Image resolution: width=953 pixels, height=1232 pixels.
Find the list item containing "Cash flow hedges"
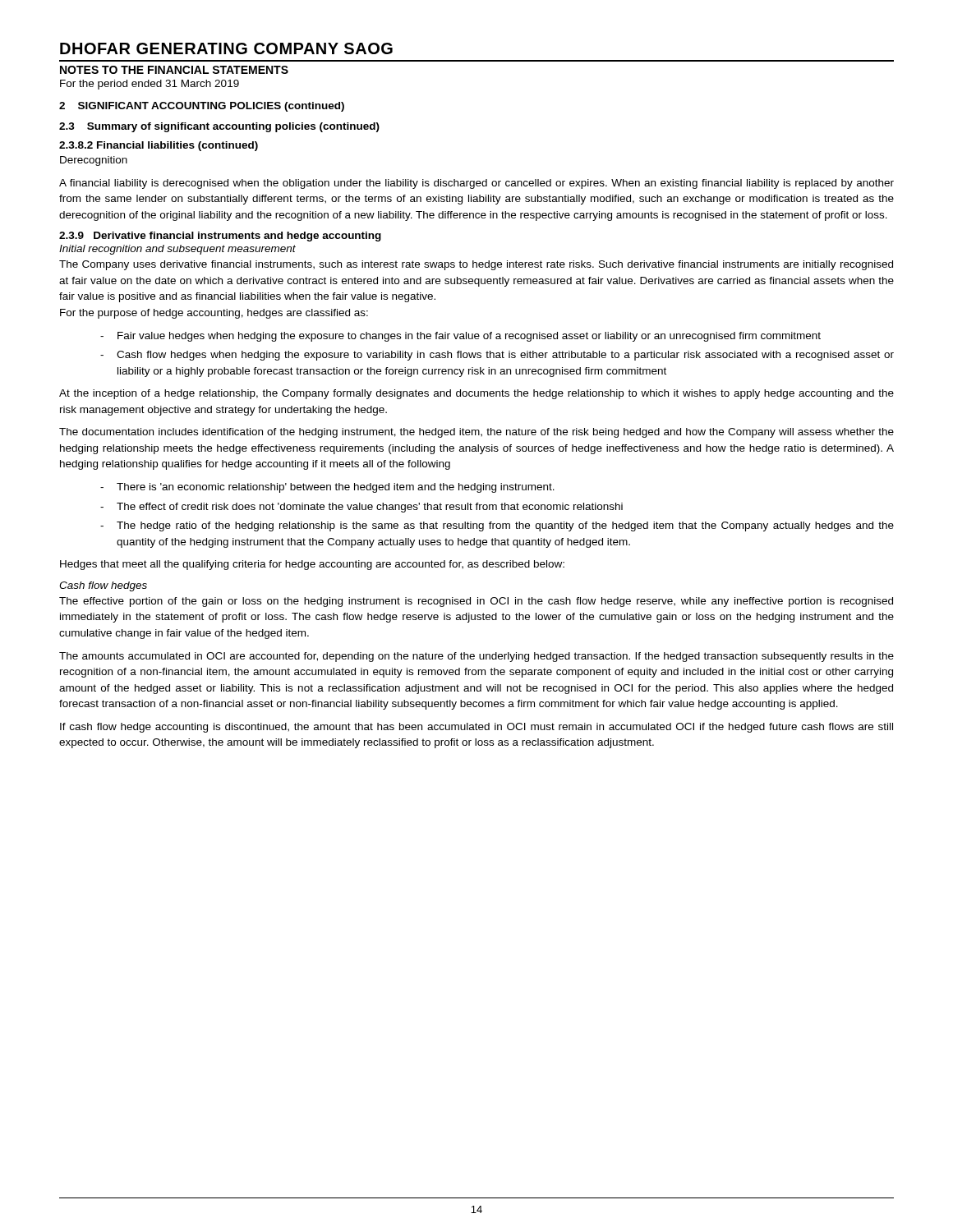coord(497,363)
